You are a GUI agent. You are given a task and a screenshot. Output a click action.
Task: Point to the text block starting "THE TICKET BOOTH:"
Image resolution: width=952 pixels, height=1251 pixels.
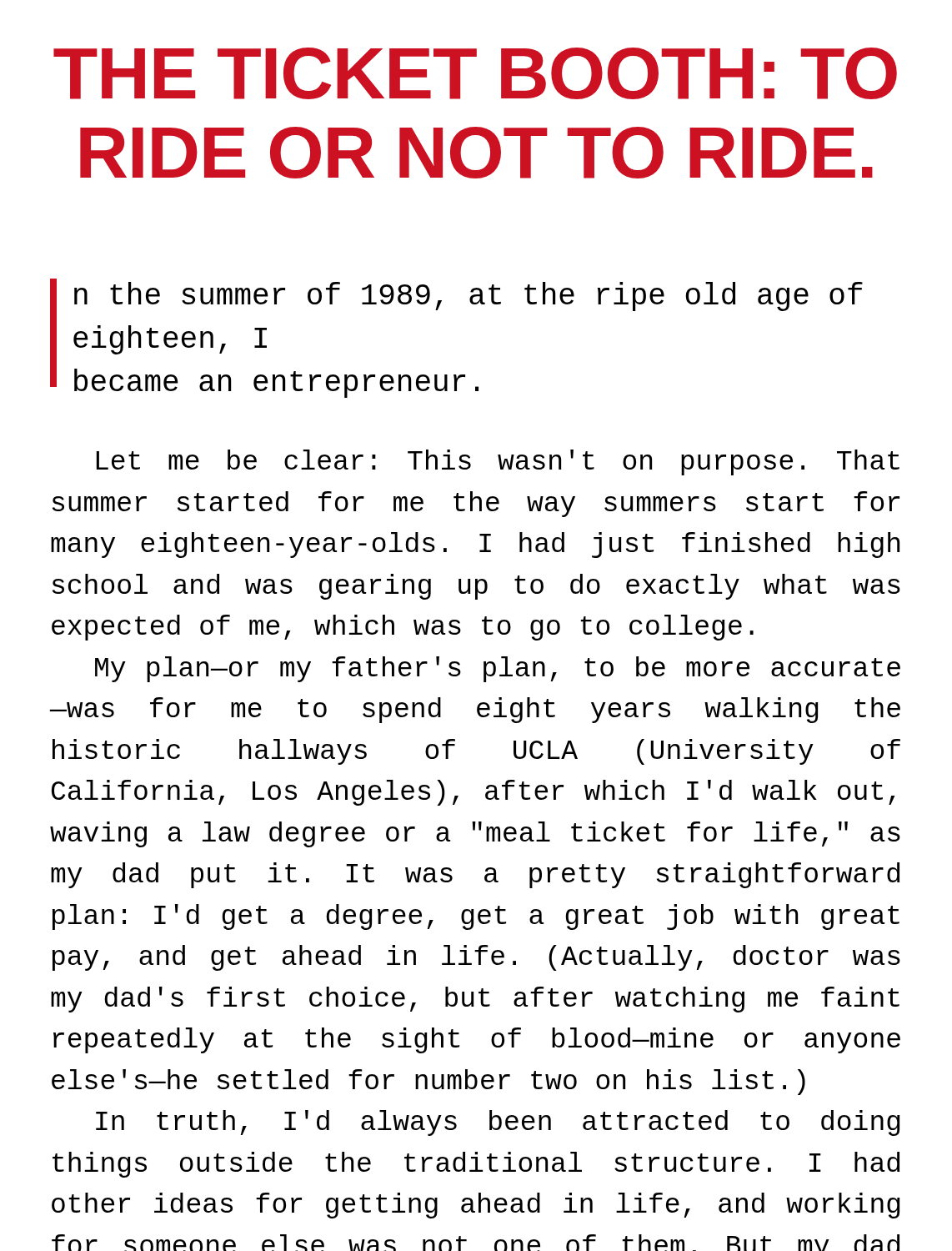(476, 113)
